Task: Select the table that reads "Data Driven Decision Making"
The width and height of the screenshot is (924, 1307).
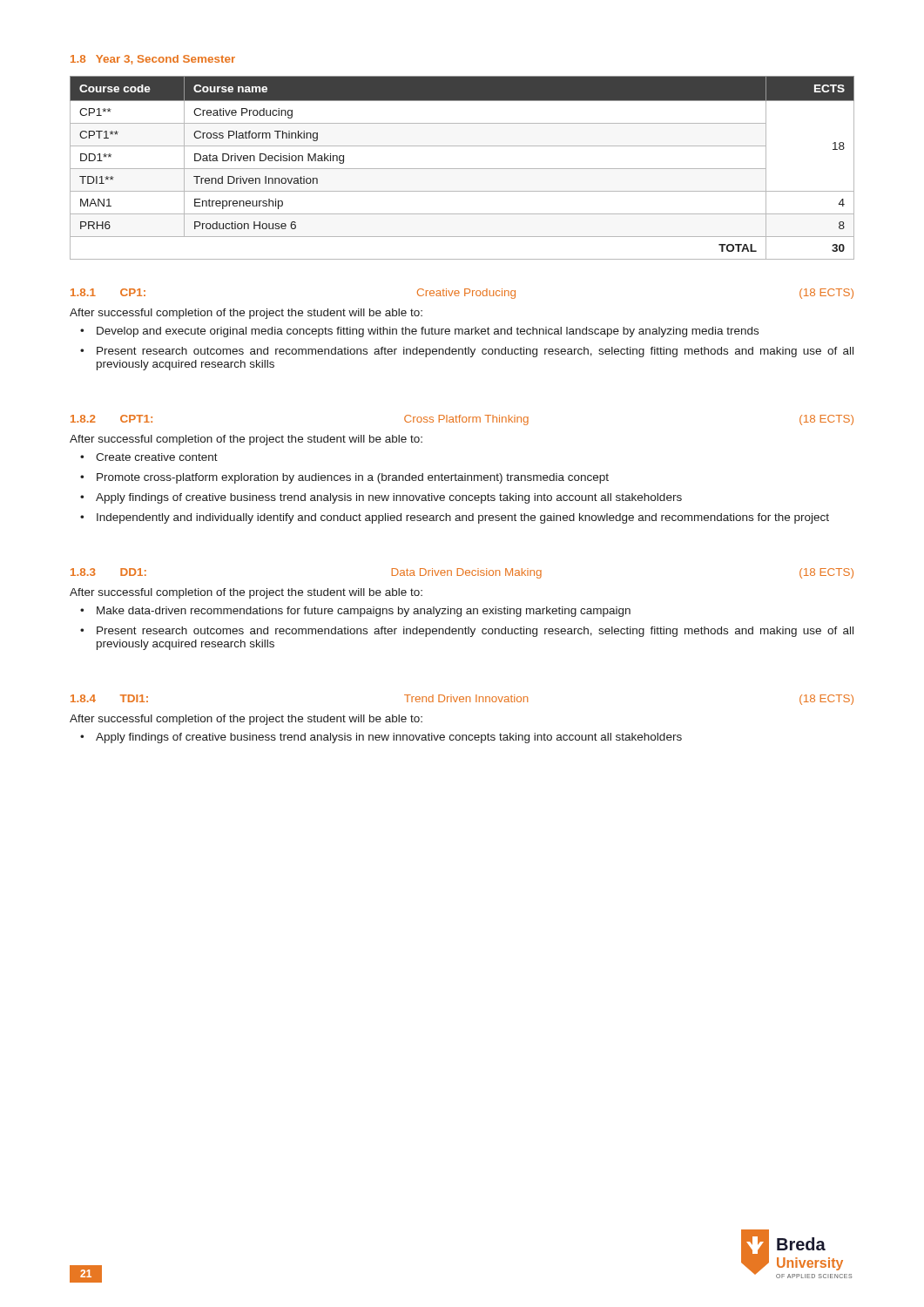Action: pos(462,168)
